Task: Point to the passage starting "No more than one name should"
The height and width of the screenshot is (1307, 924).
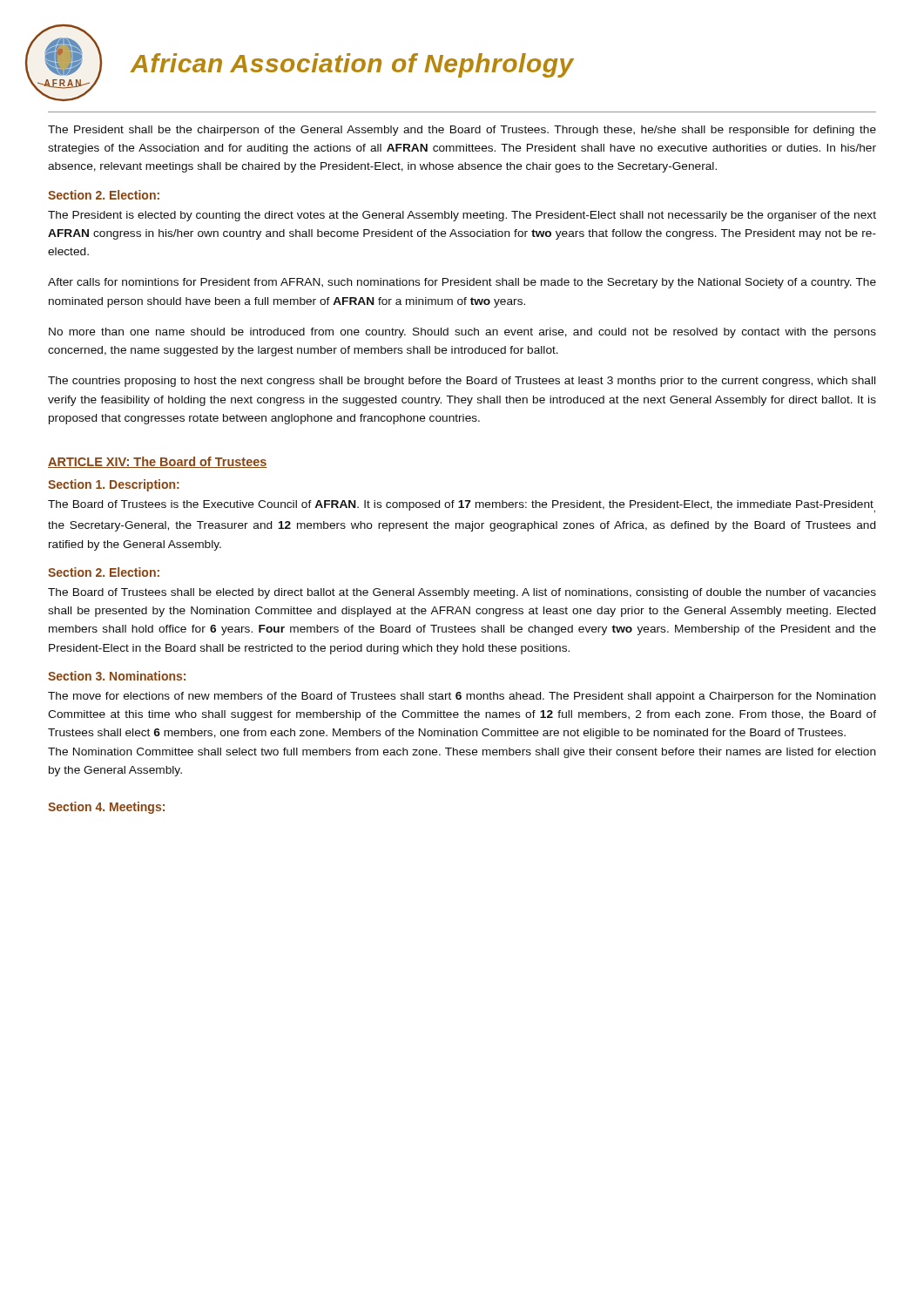Action: tap(462, 341)
